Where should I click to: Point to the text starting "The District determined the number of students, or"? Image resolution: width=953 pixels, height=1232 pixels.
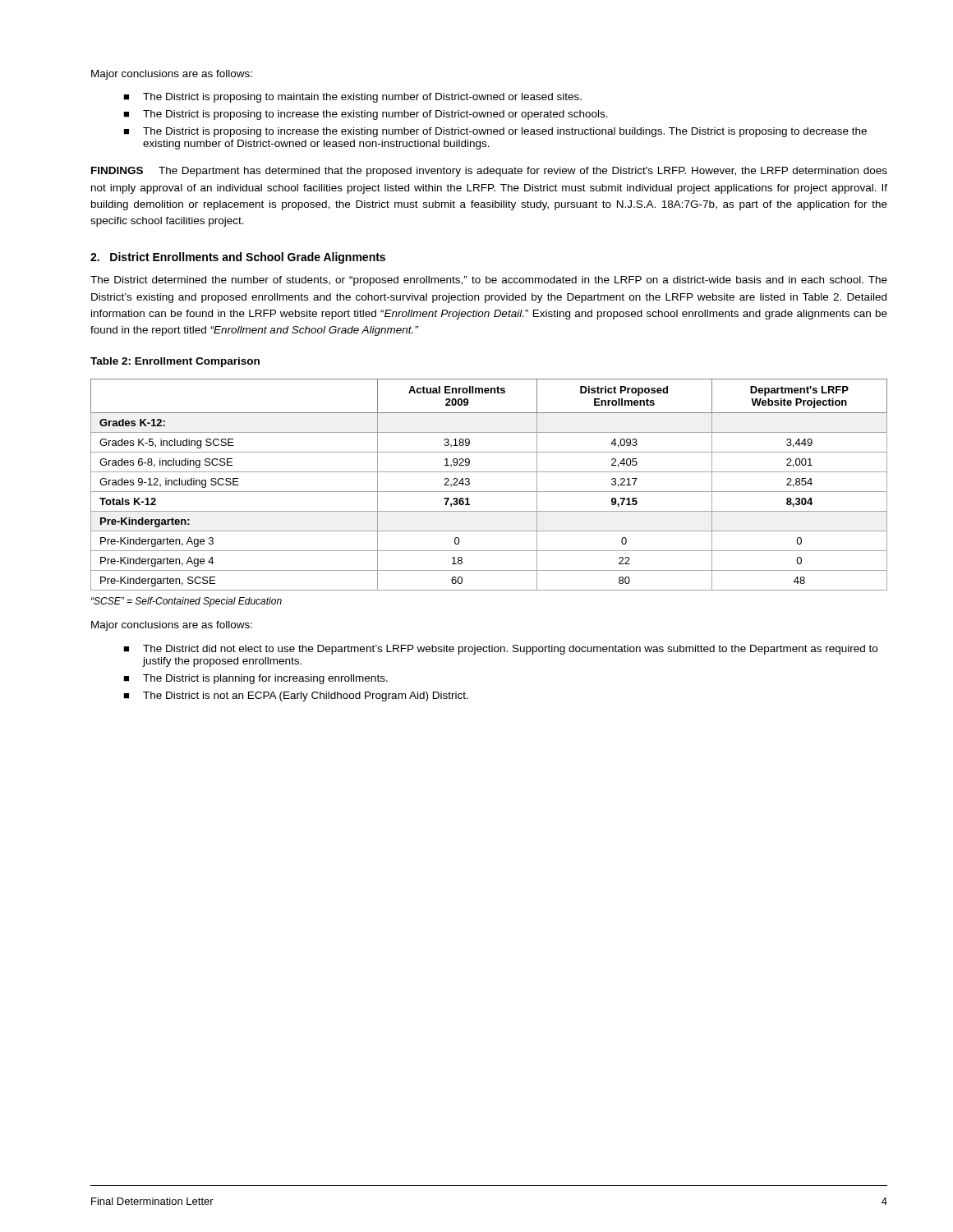pos(489,305)
